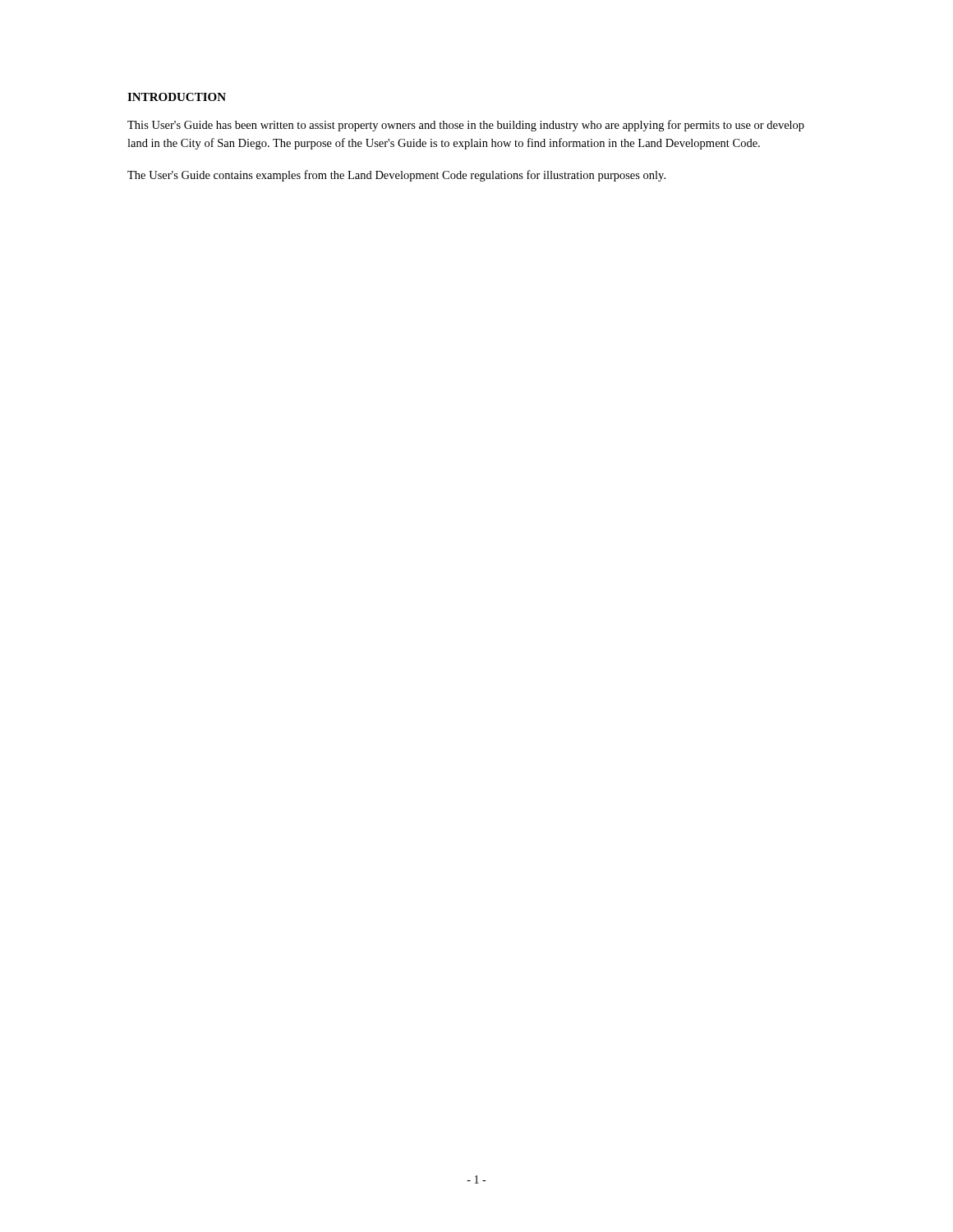Navigate to the passage starting "The User's Guide contains examples from"
The width and height of the screenshot is (953, 1232).
coord(397,175)
